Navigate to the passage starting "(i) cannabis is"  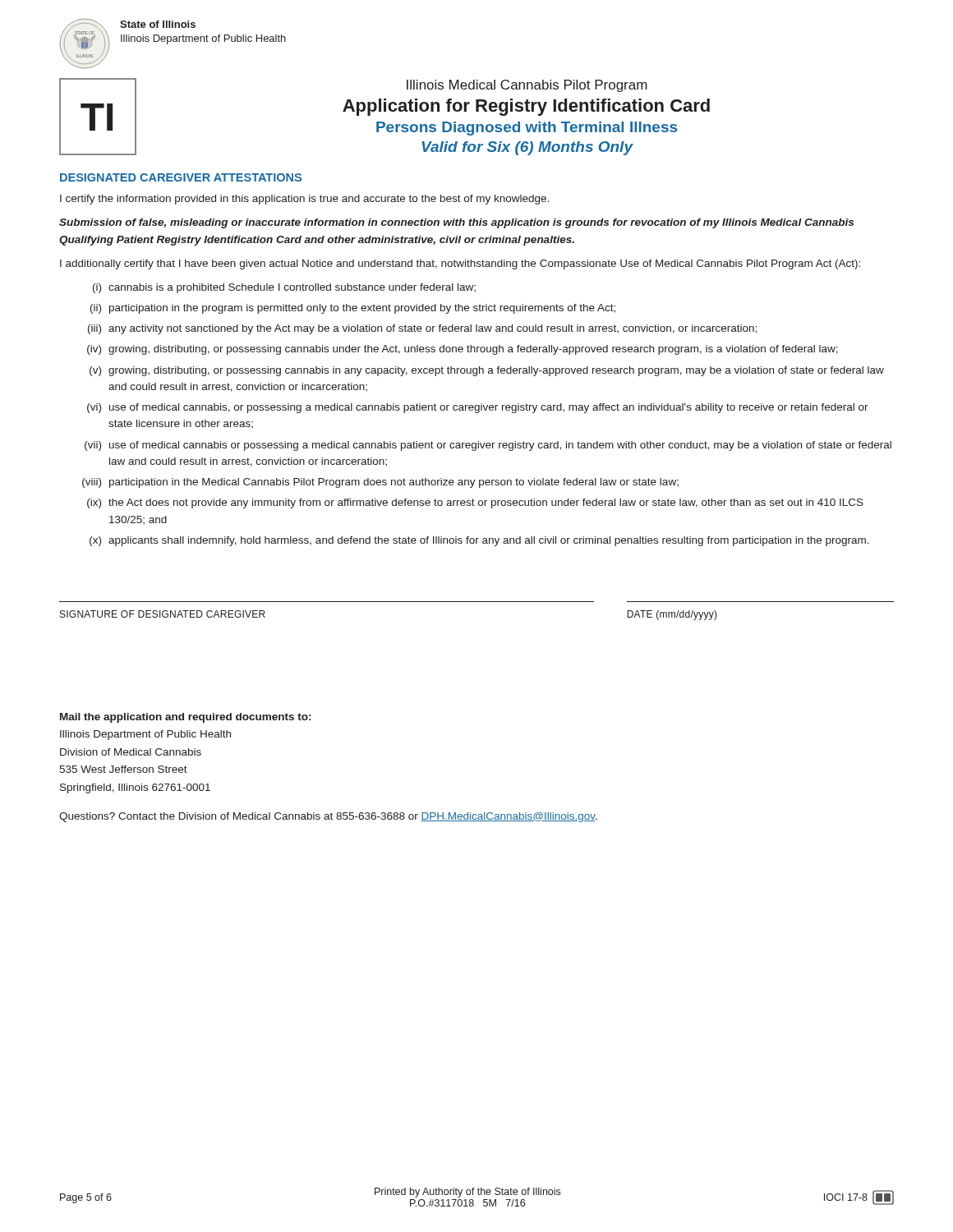(476, 287)
